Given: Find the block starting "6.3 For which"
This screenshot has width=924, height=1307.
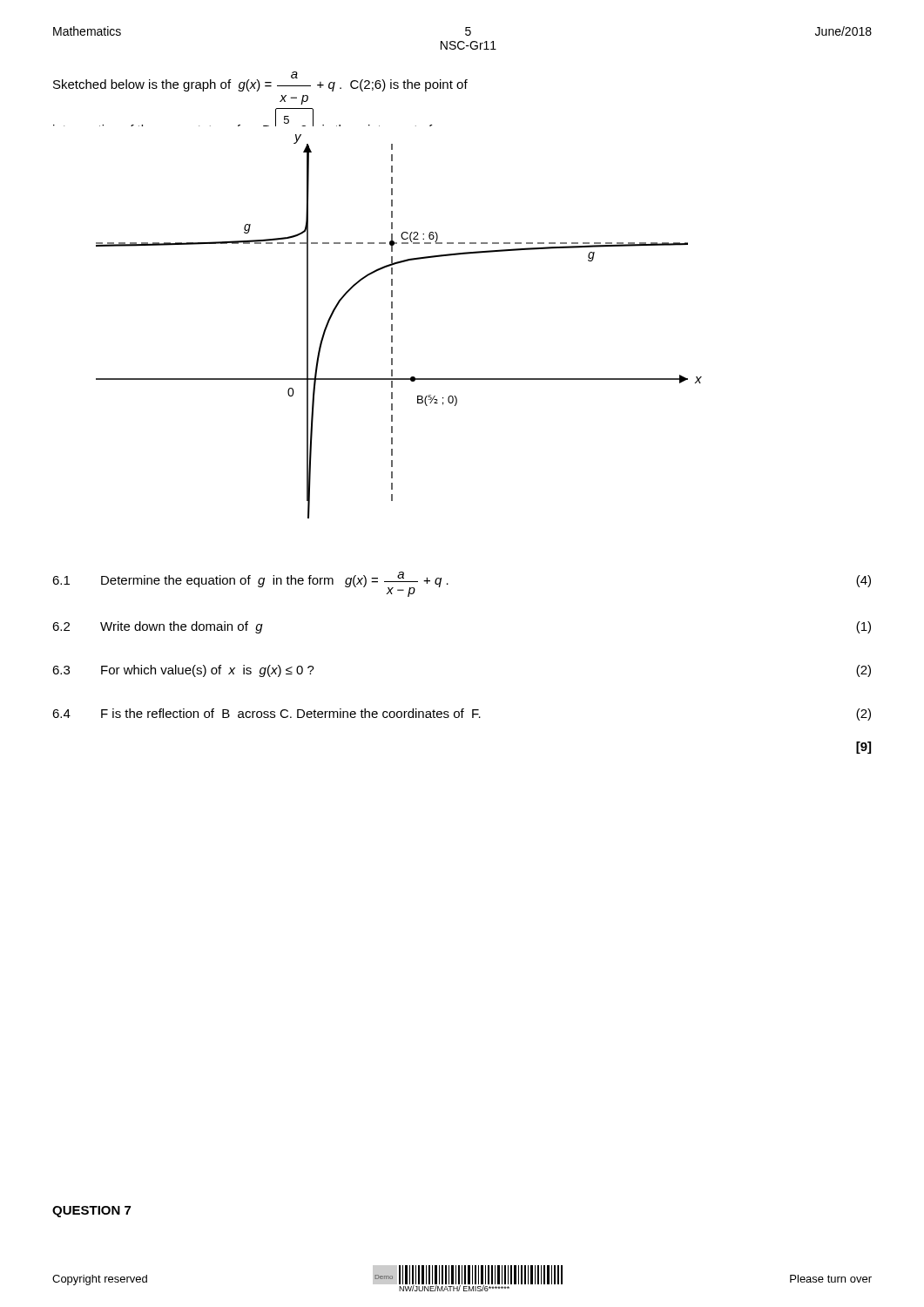Looking at the screenshot, I should (x=205, y=670).
